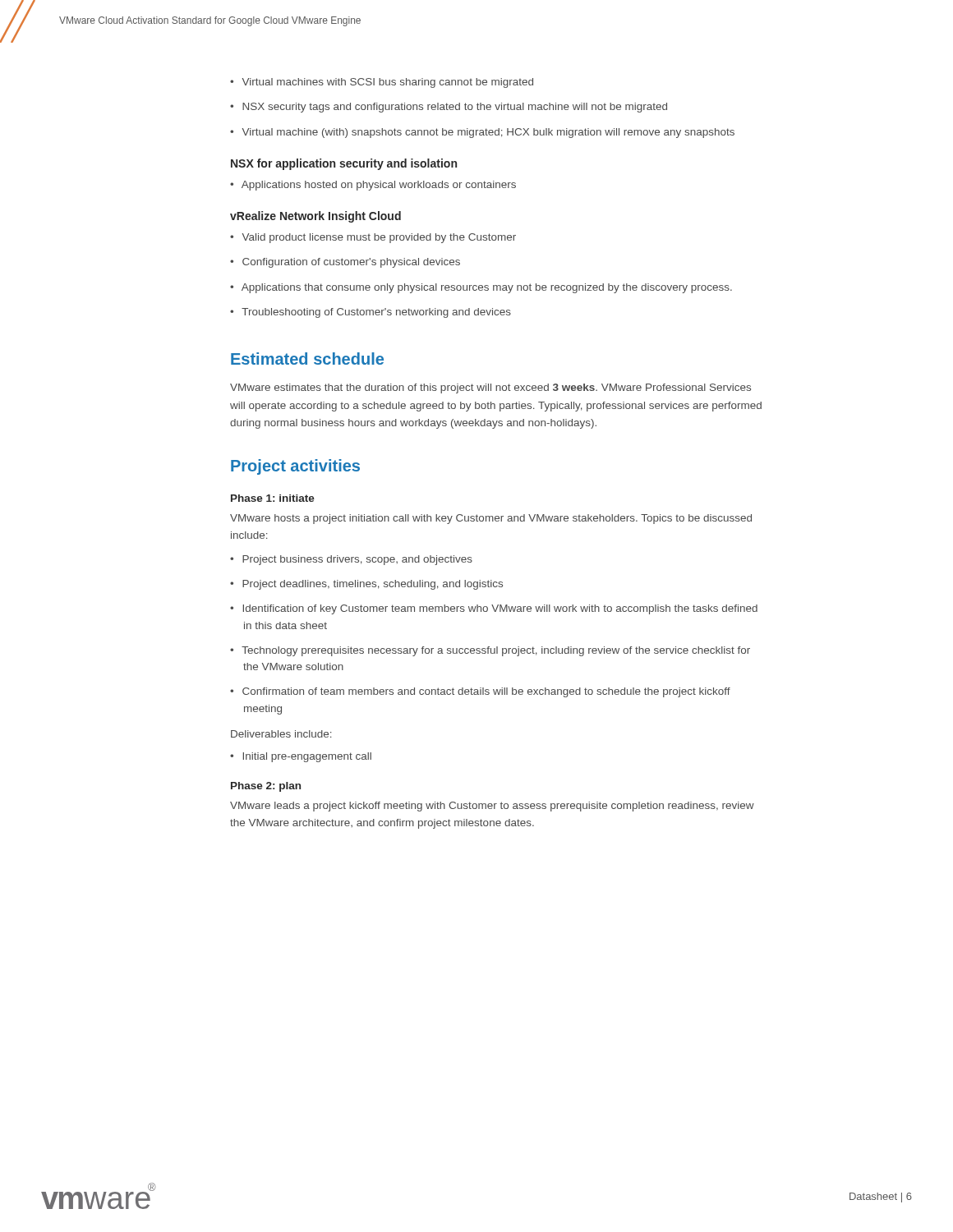This screenshot has height=1232, width=953.
Task: Point to the block starting "• Confirmation of team"
Action: coord(480,700)
